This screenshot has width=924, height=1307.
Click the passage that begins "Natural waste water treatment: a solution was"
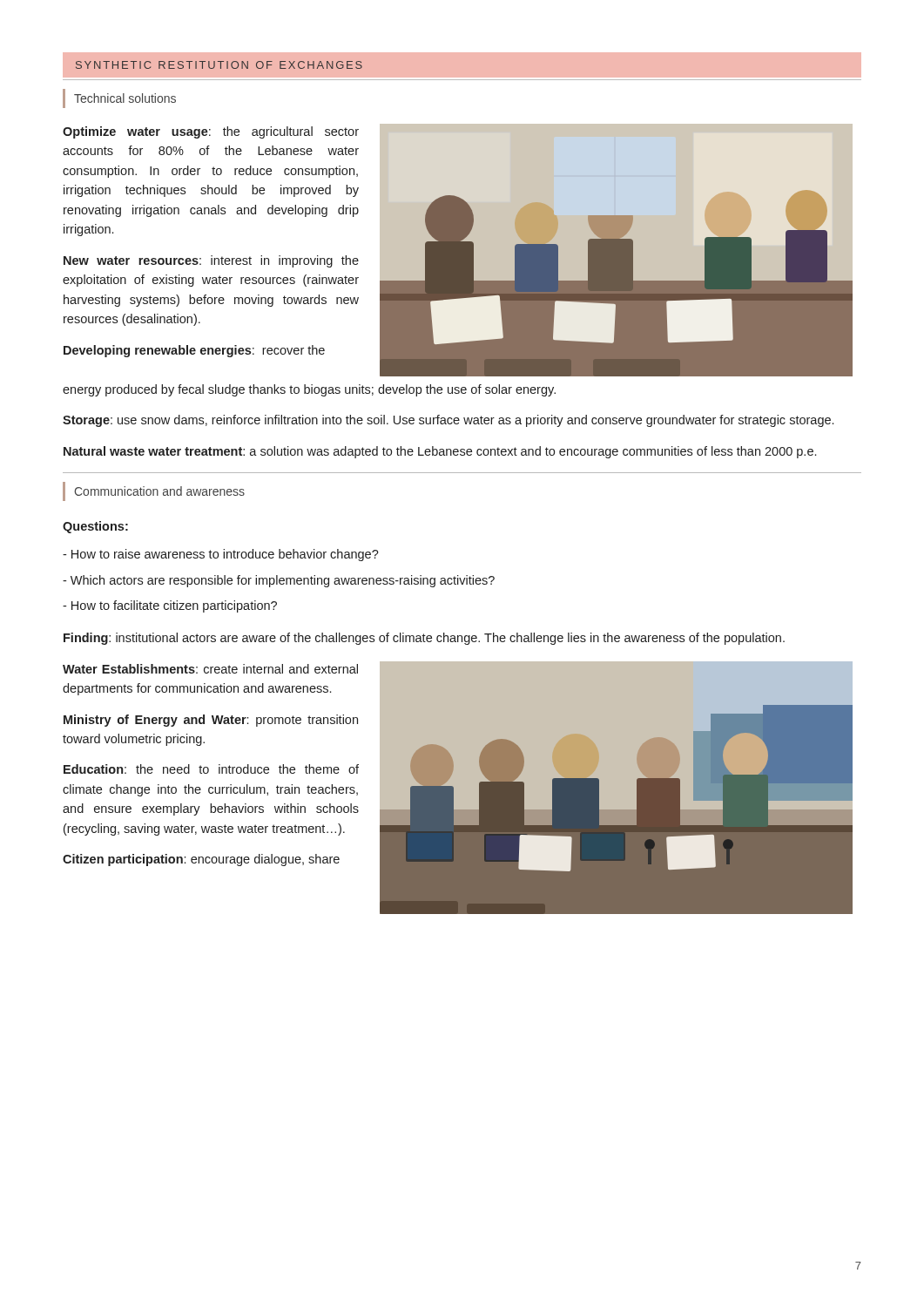[440, 451]
